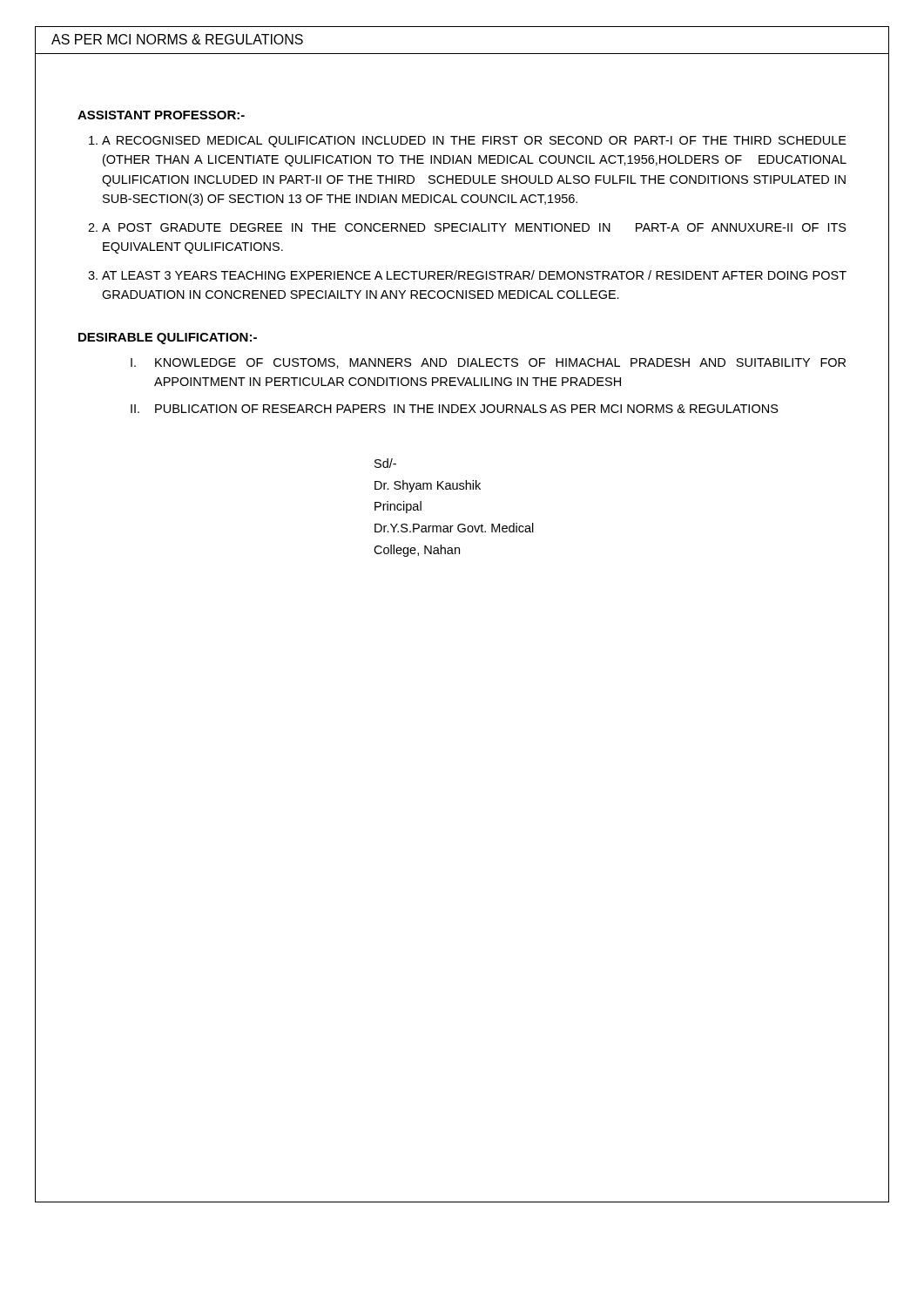This screenshot has width=924, height=1307.
Task: Locate the element starting "I. KNOWLEDGE OF CUSTOMS,"
Action: [x=488, y=372]
